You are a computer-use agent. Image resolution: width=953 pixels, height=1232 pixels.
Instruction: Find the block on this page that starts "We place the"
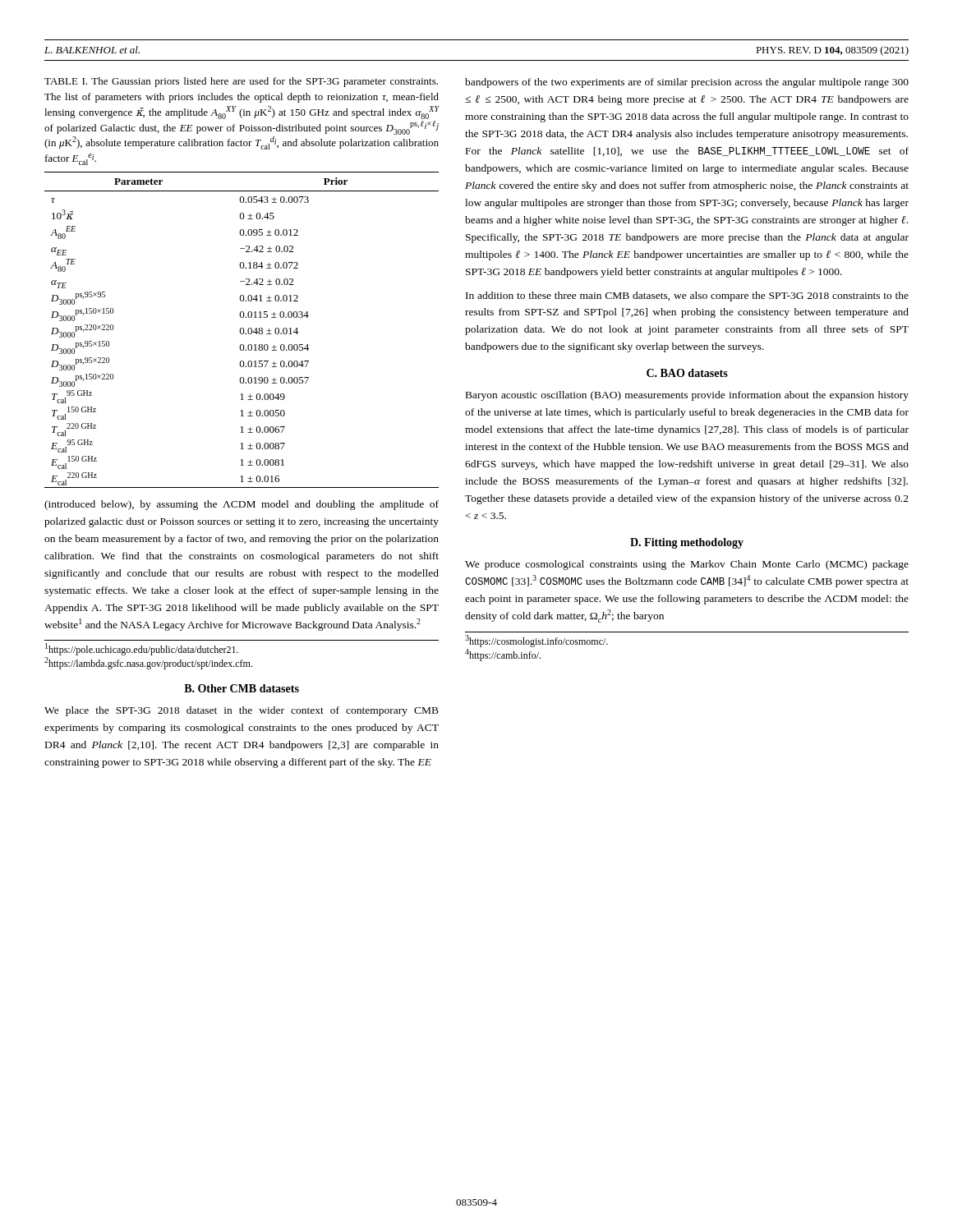click(242, 736)
